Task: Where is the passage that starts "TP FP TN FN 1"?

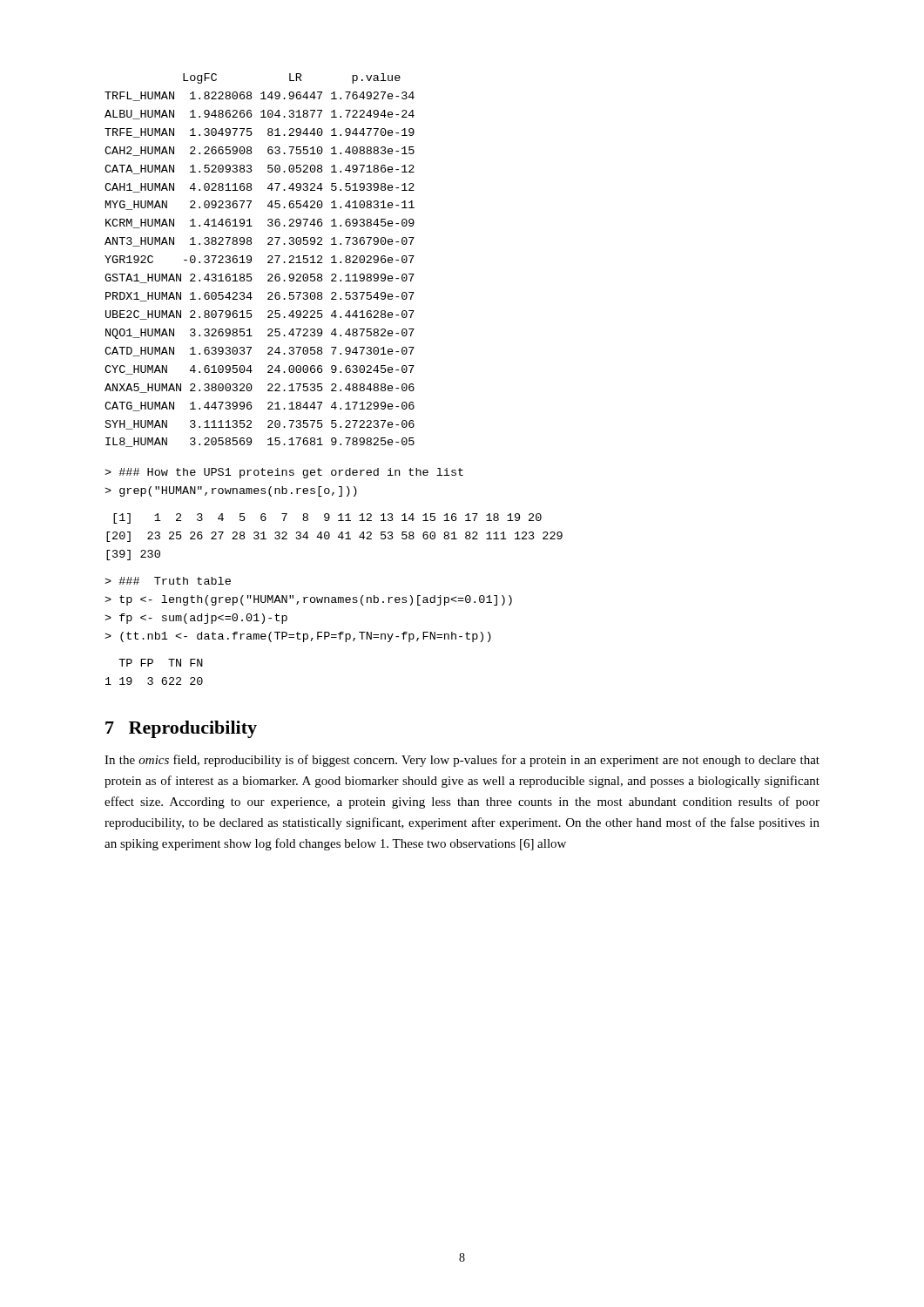Action: point(130,663)
